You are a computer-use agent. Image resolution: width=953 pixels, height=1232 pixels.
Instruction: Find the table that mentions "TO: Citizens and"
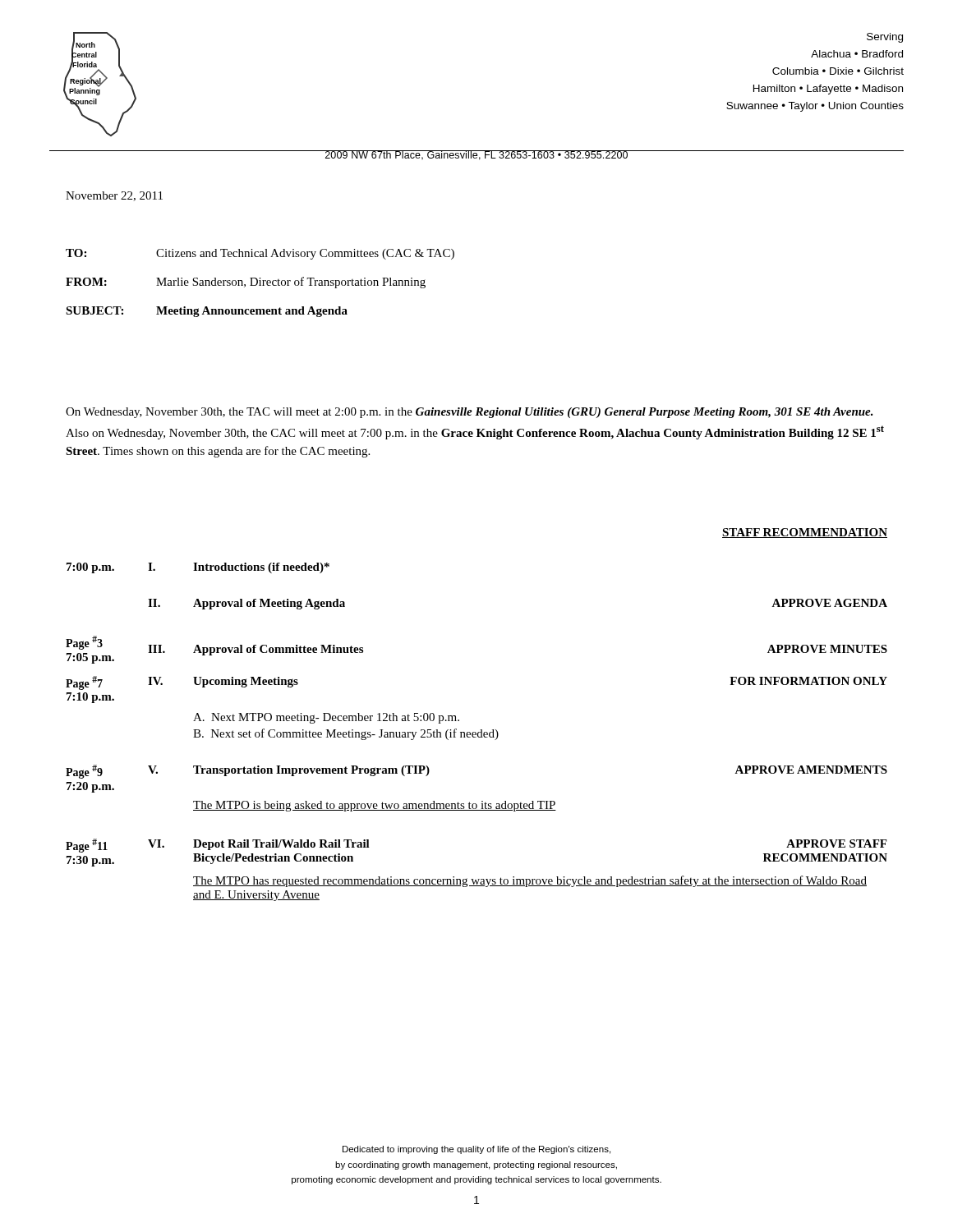476,290
